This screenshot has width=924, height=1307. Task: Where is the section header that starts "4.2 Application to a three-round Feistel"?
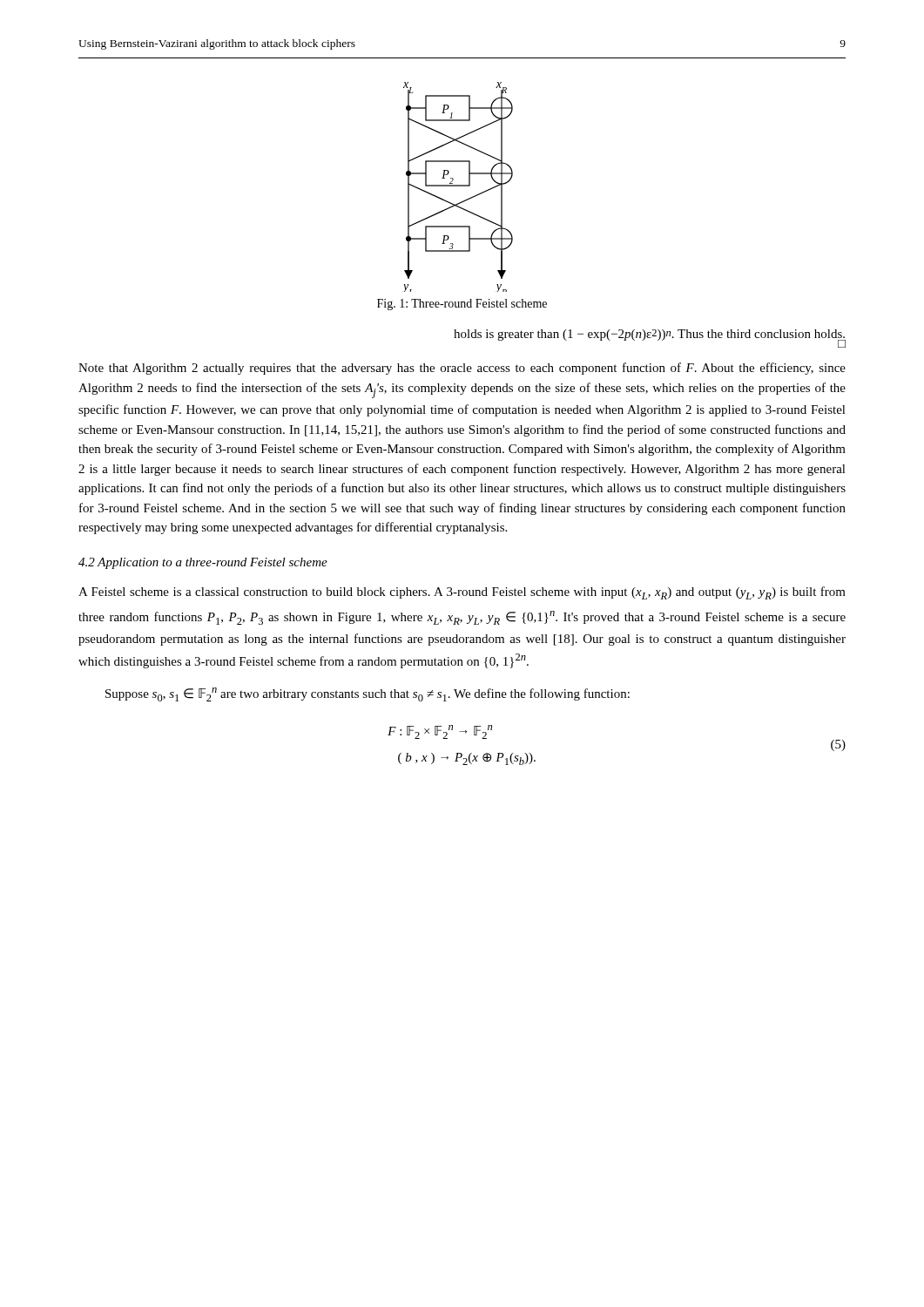(203, 562)
